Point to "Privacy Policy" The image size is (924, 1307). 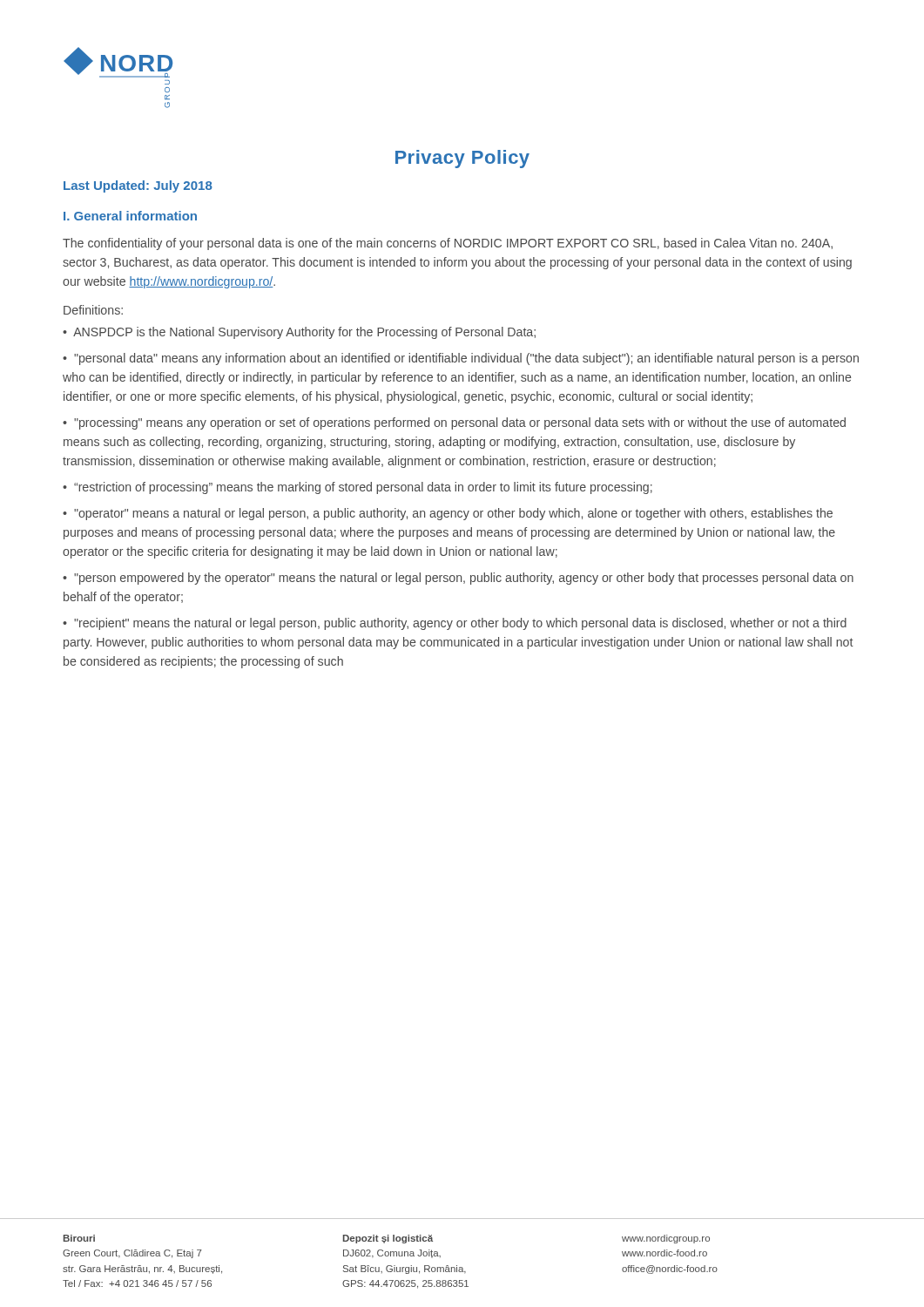462,157
